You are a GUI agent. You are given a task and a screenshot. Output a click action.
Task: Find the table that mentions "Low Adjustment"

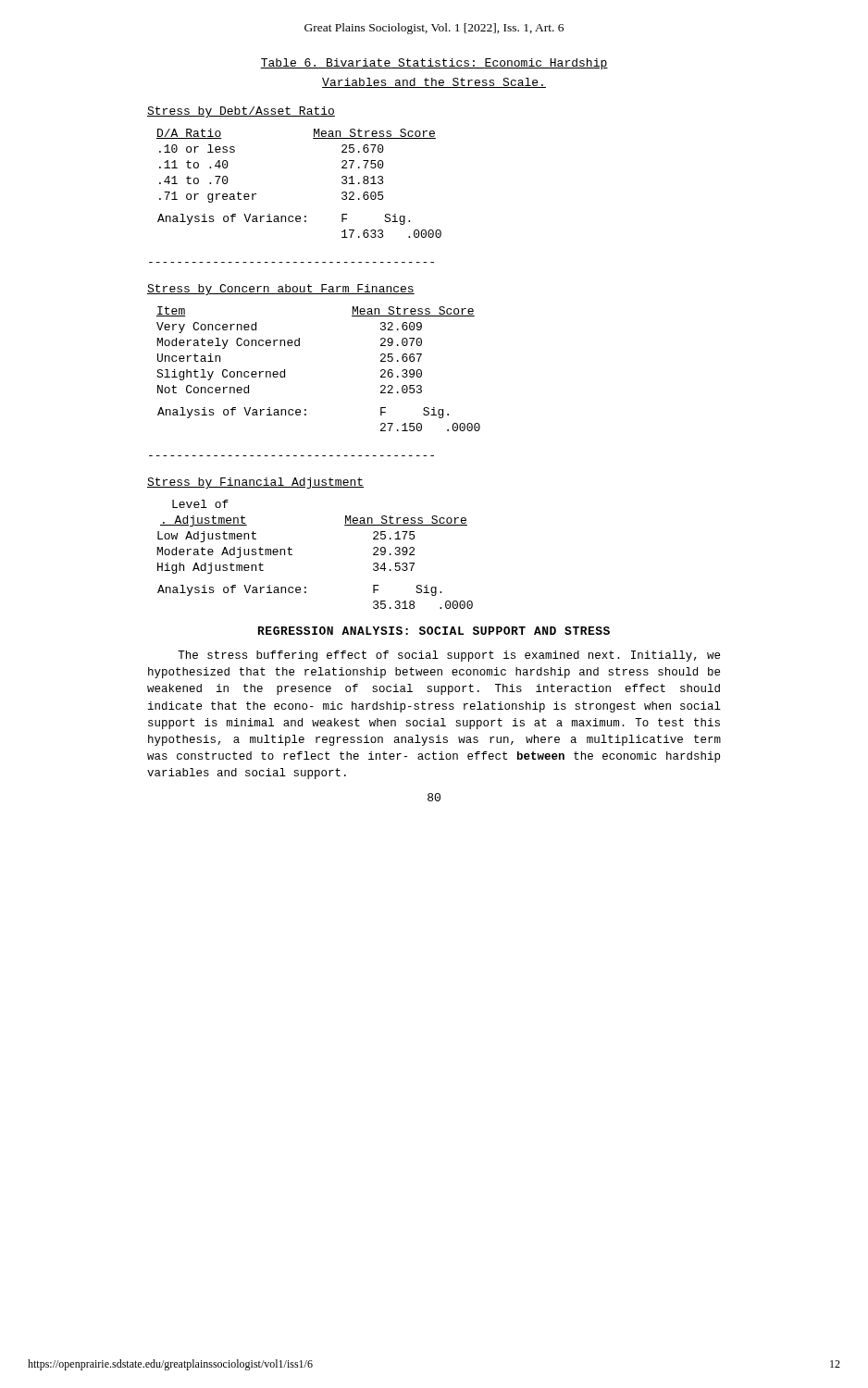pyautogui.click(x=439, y=555)
